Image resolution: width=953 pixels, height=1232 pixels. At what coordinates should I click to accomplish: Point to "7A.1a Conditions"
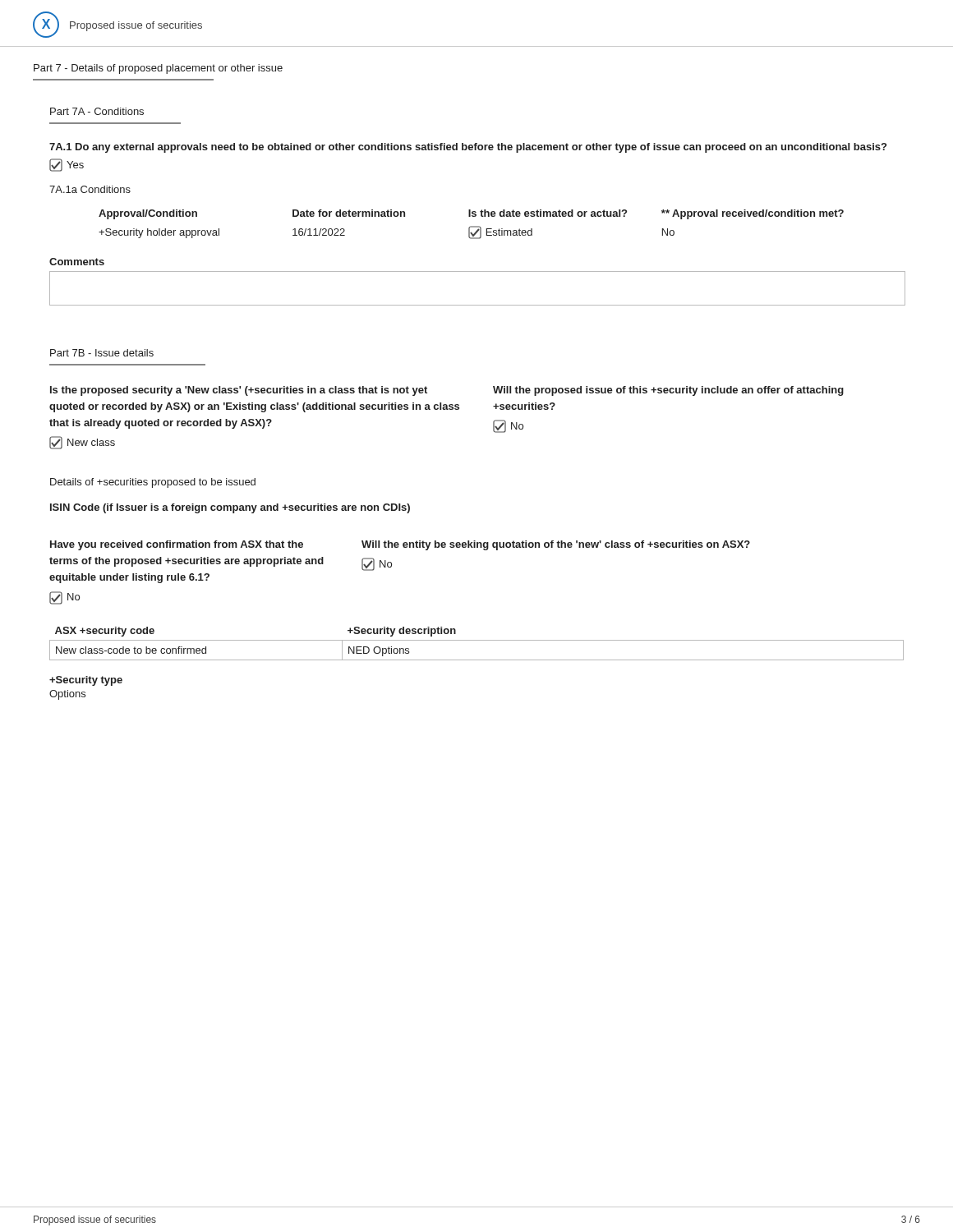[x=90, y=189]
